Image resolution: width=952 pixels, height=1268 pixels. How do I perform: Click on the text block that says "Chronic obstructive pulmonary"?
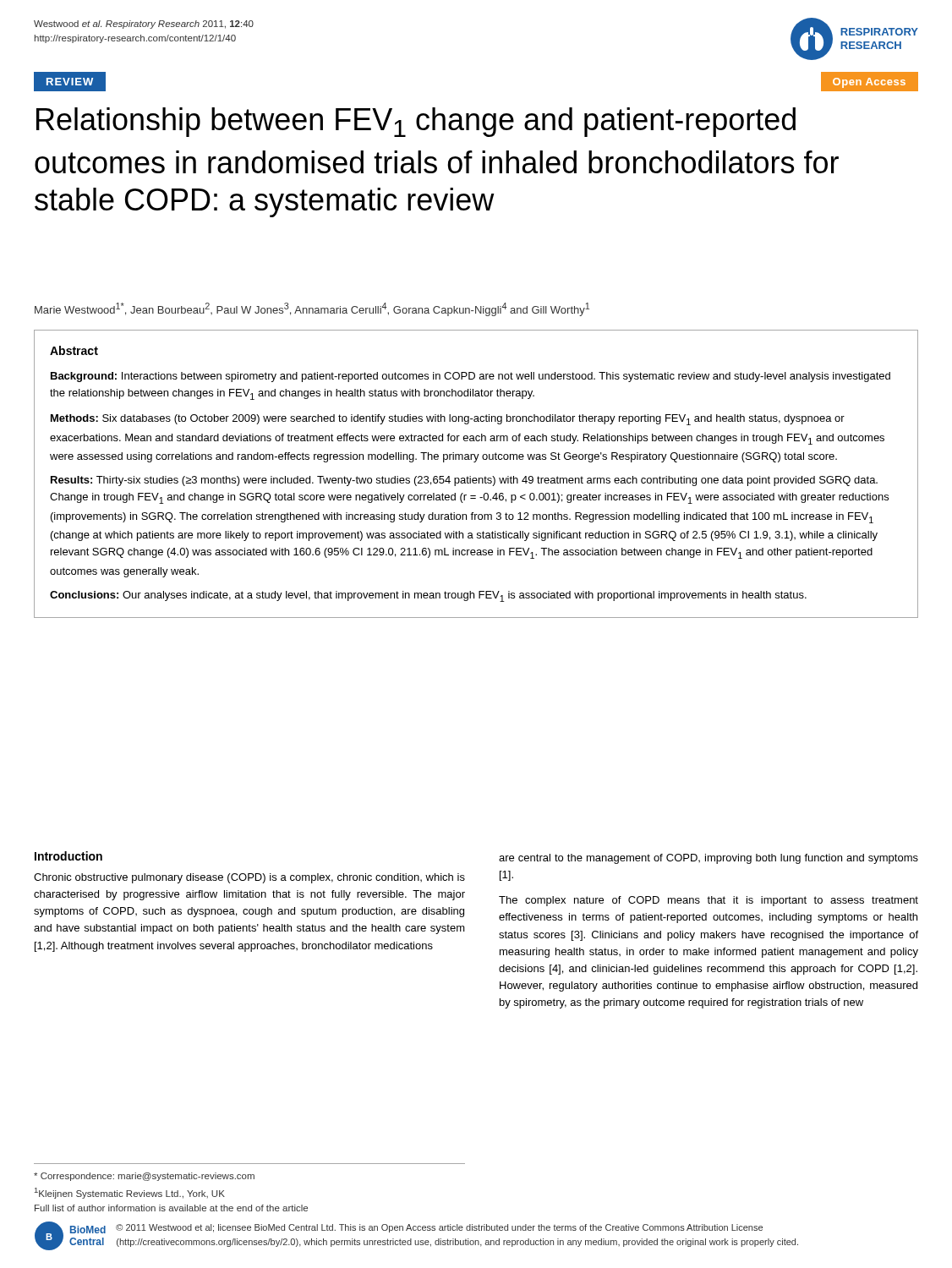pos(249,912)
